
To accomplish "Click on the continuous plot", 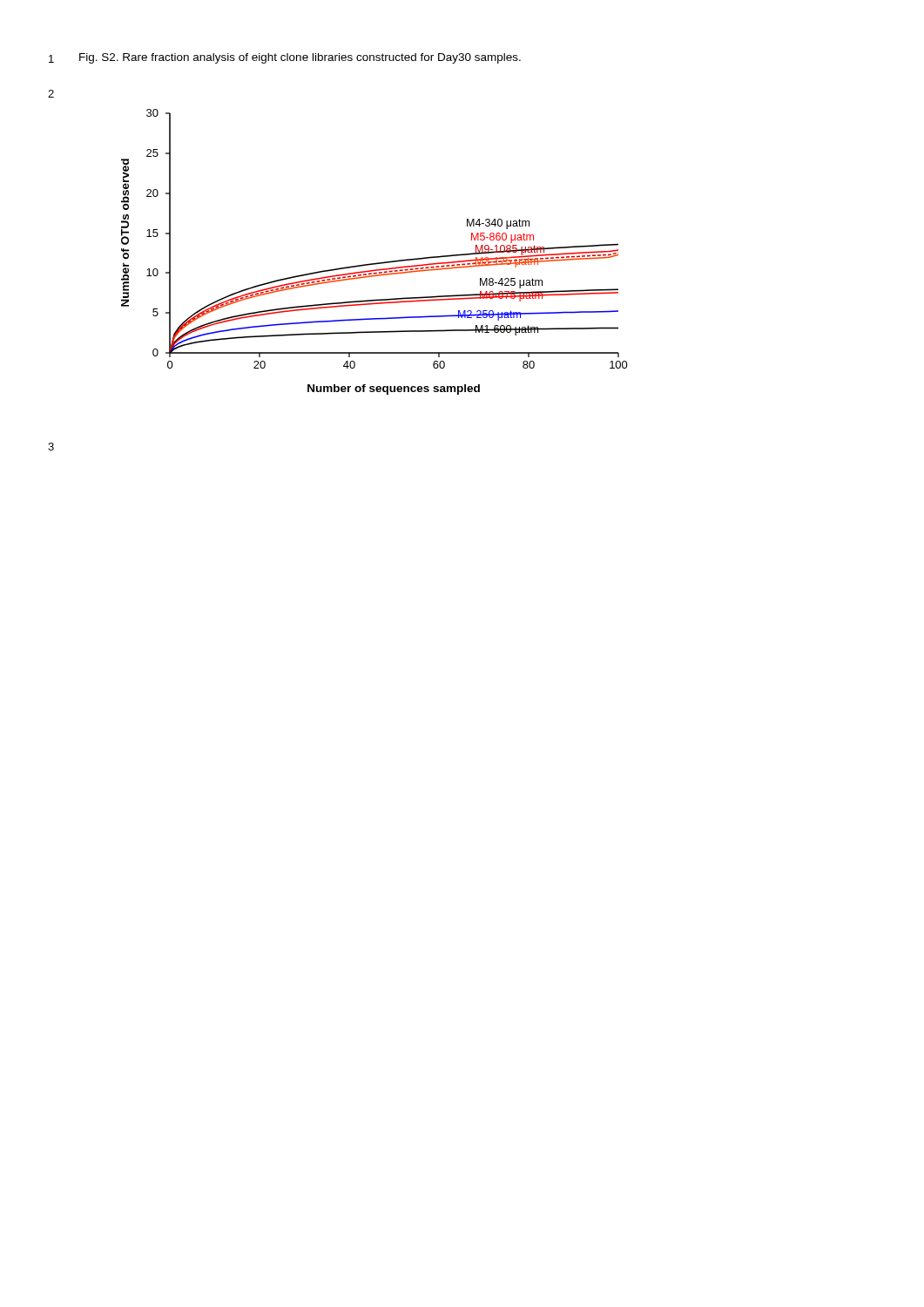I will [x=409, y=261].
